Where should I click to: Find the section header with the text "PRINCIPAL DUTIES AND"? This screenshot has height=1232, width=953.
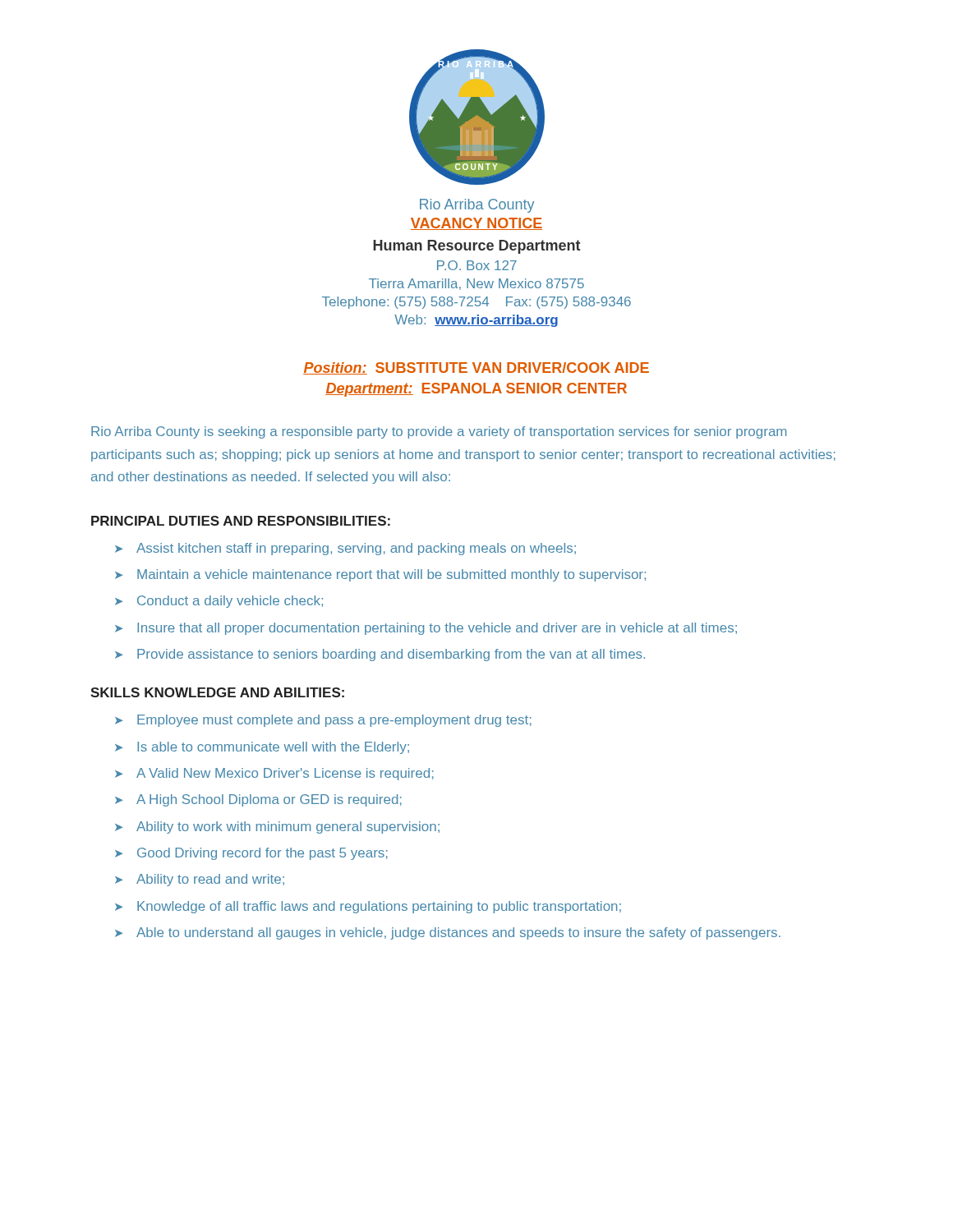point(241,521)
